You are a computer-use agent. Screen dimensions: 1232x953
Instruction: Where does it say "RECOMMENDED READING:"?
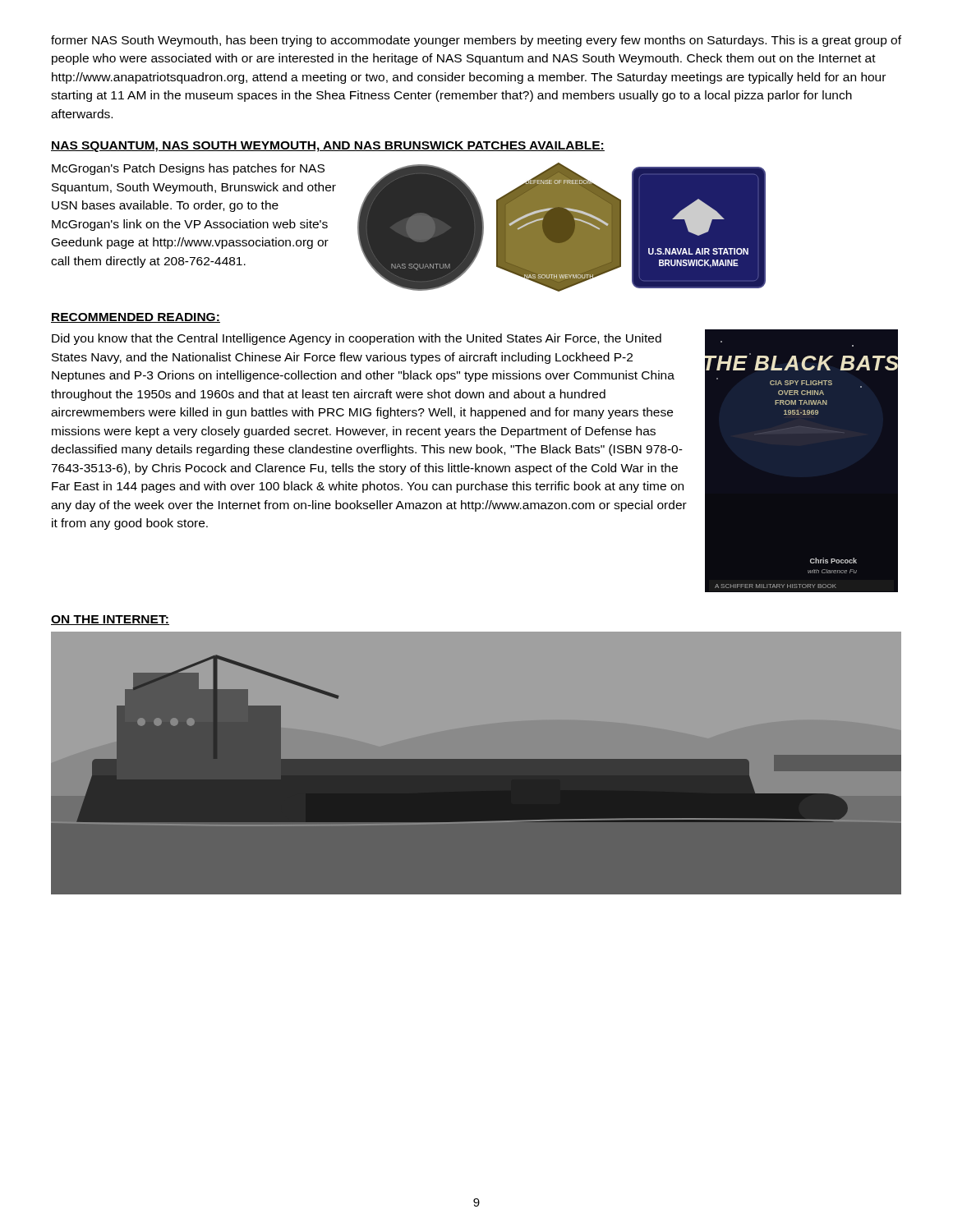[135, 317]
